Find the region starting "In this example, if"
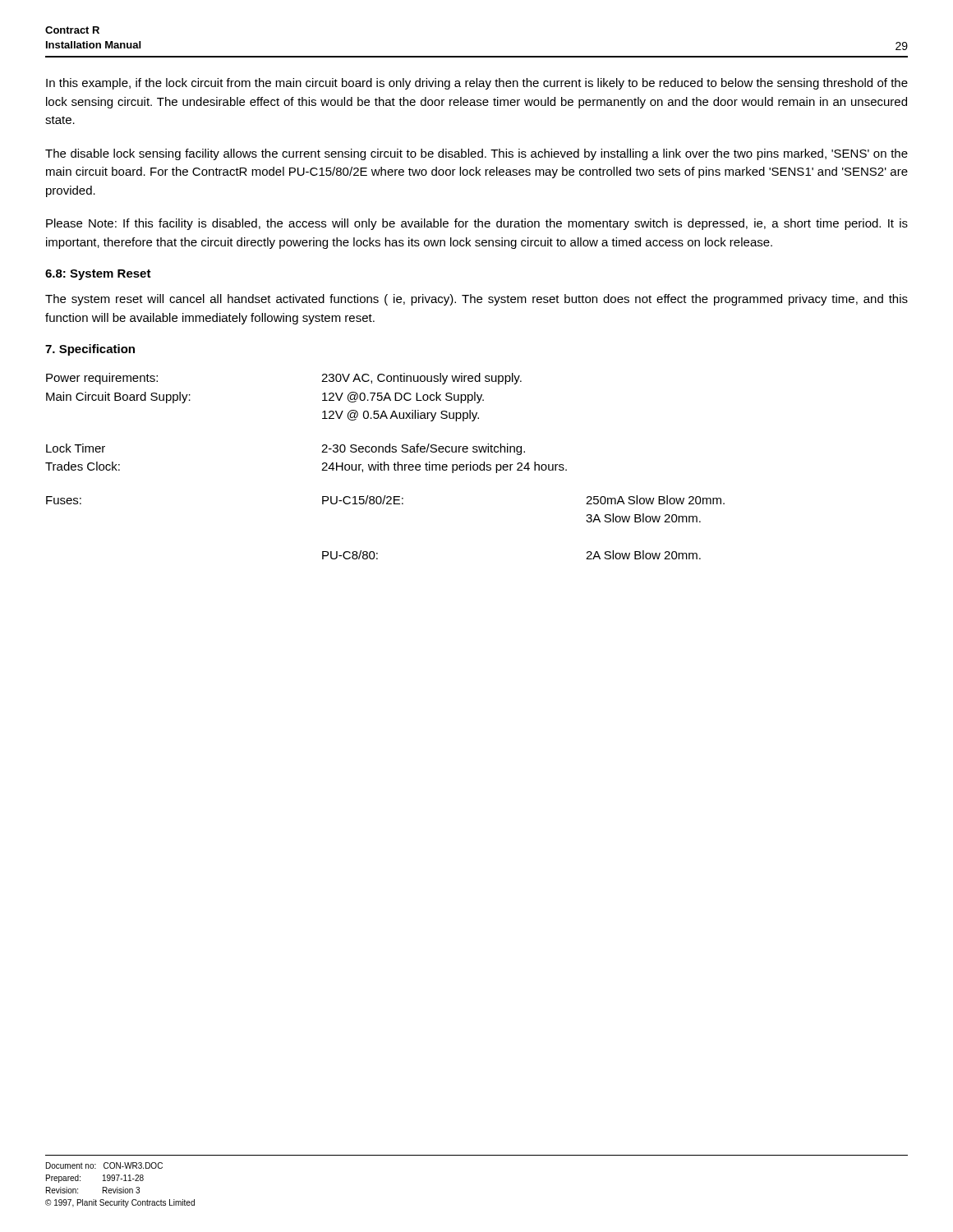The width and height of the screenshot is (953, 1232). tap(476, 101)
